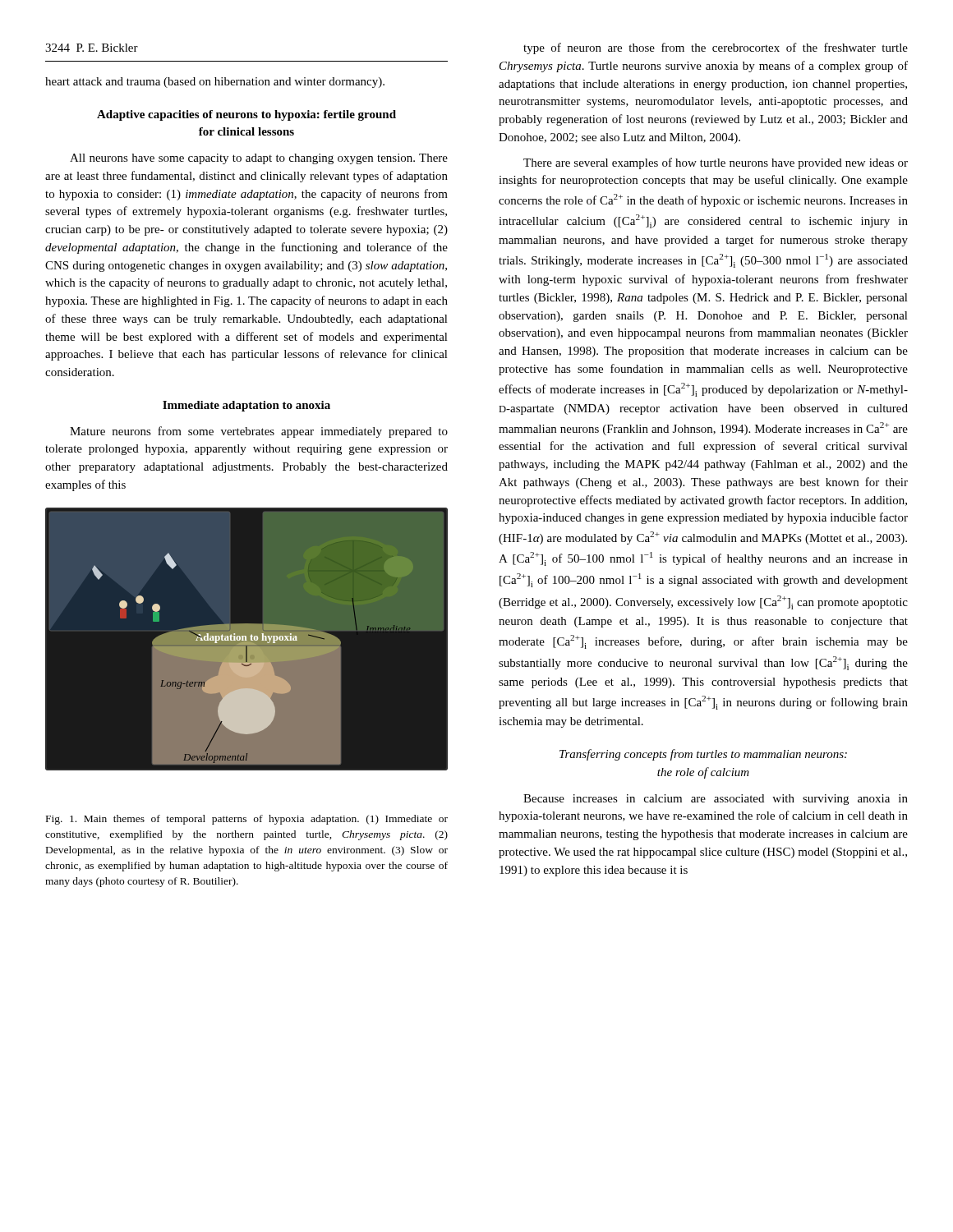Locate the illustration

click(x=246, y=658)
